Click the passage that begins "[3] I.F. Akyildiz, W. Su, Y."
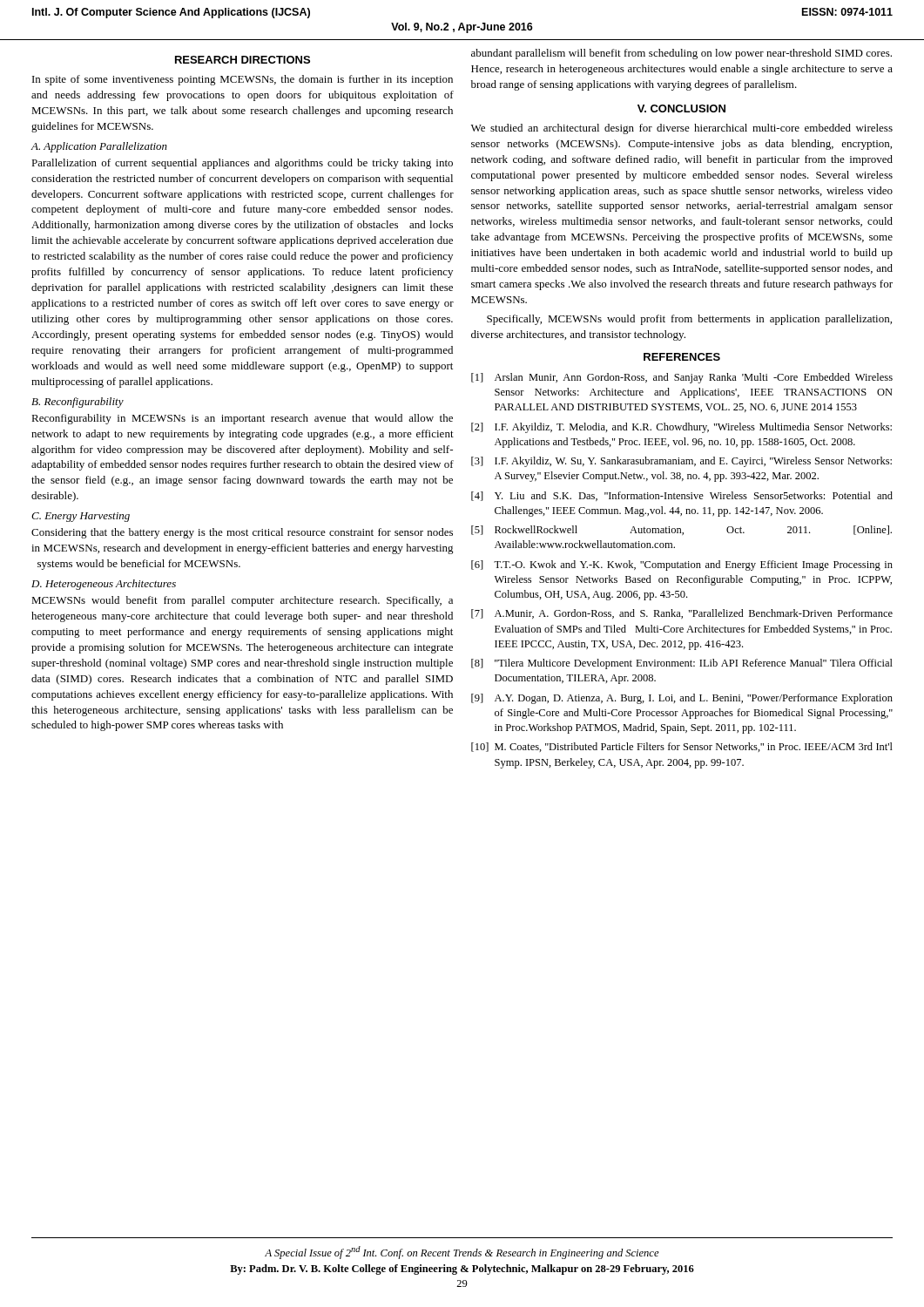Viewport: 924px width, 1307px height. (x=682, y=469)
